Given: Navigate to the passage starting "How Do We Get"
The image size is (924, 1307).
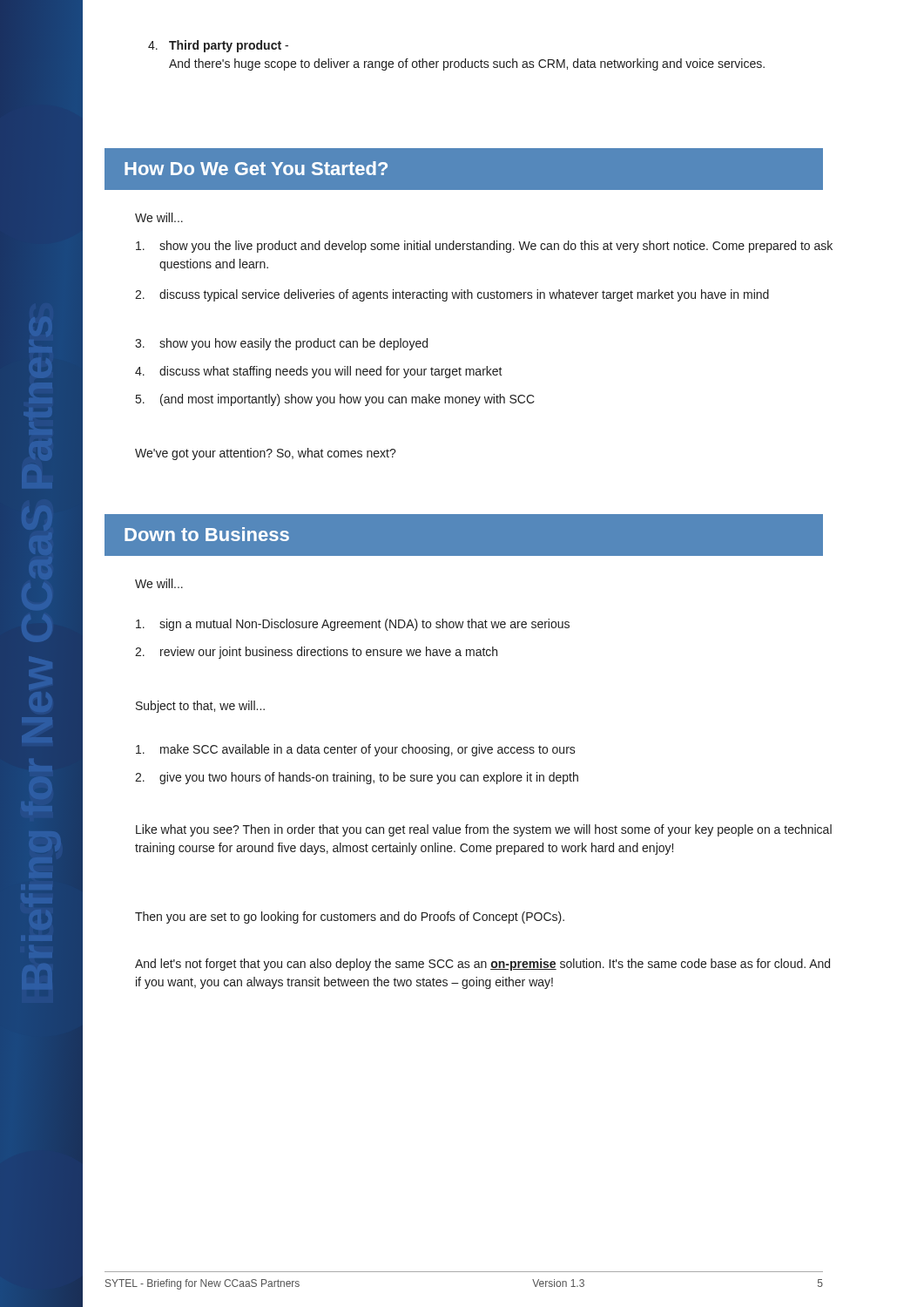Looking at the screenshot, I should pos(256,169).
